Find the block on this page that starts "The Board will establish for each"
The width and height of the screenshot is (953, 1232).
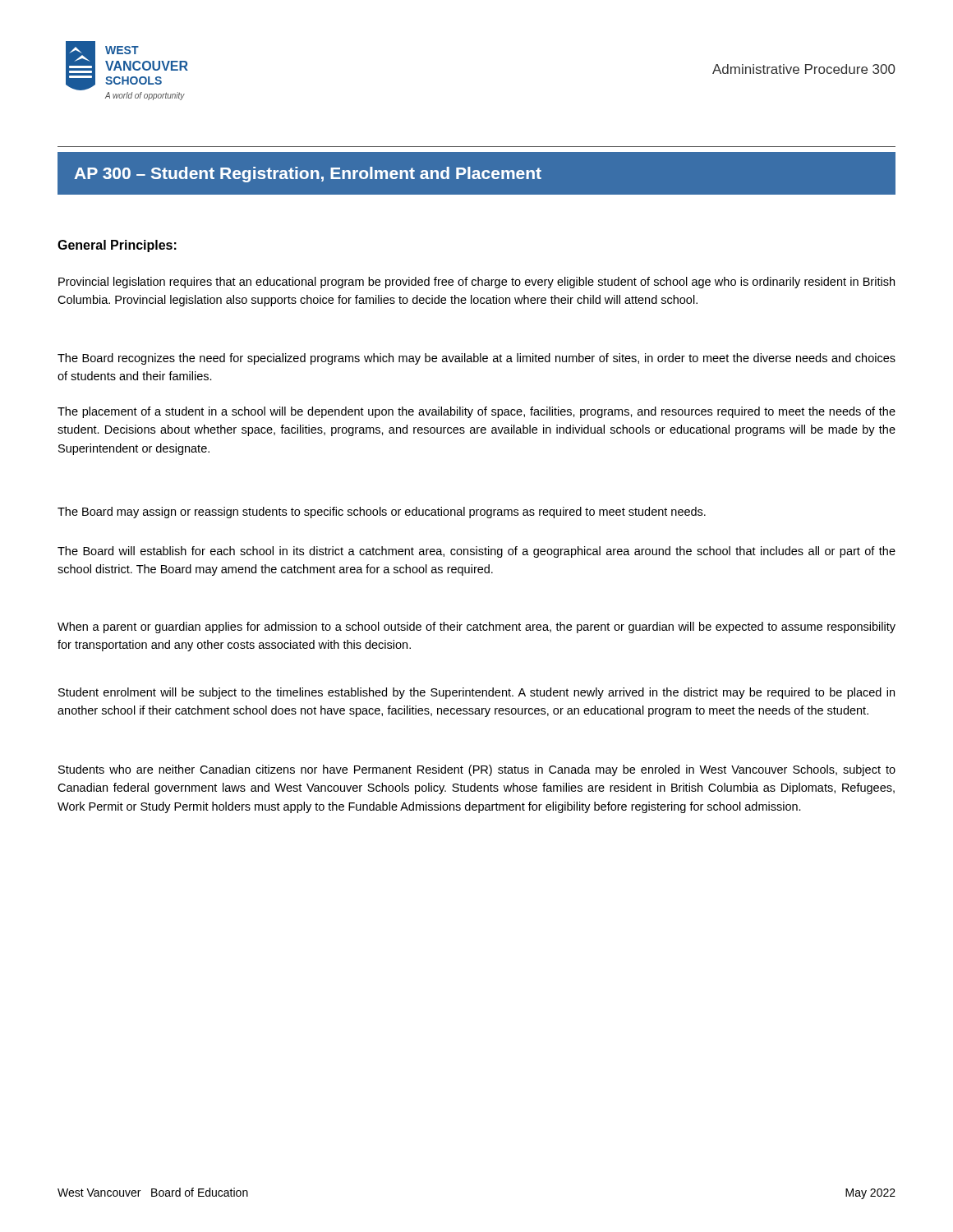point(476,560)
